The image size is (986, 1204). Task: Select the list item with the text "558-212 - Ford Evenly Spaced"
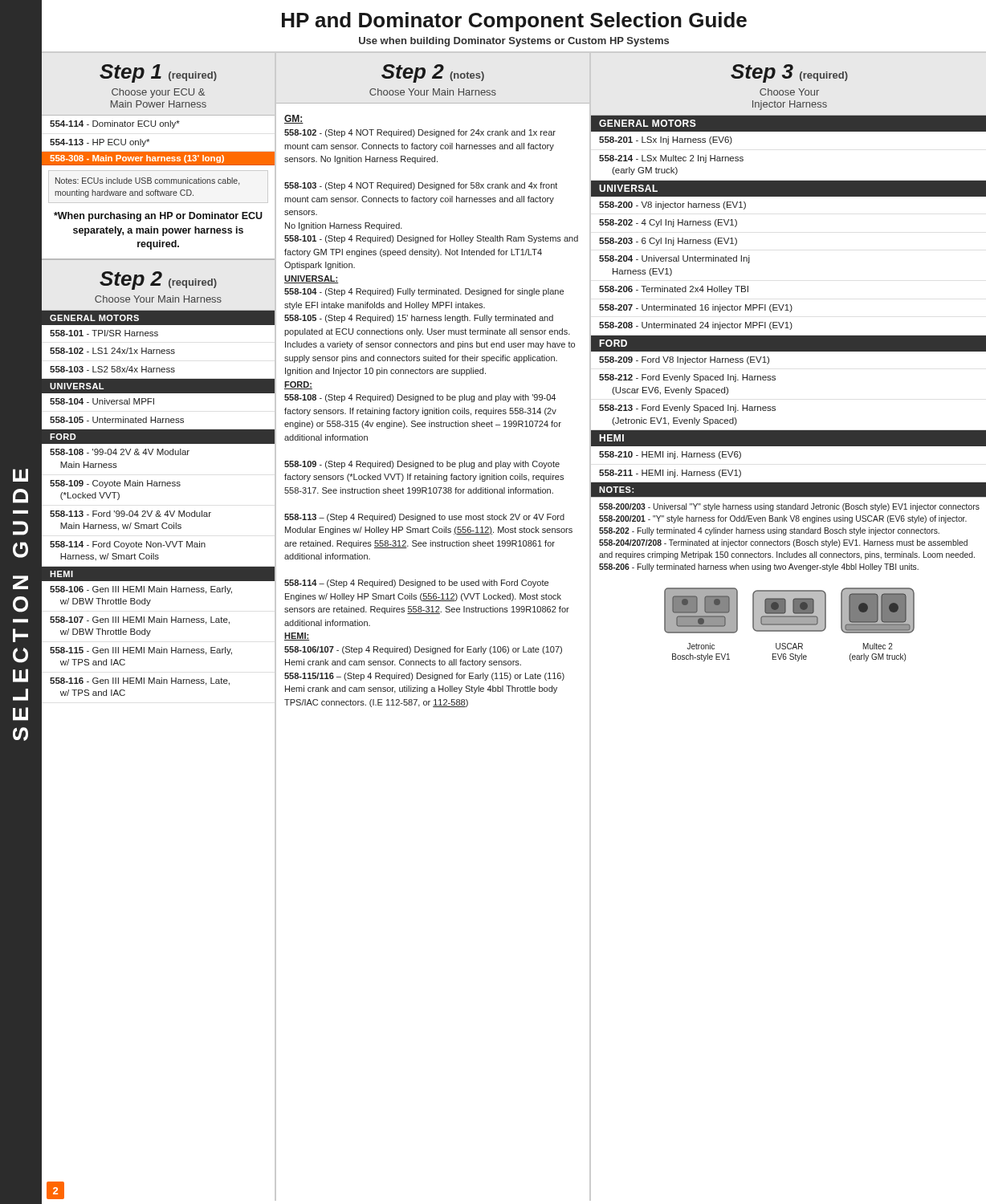[688, 384]
